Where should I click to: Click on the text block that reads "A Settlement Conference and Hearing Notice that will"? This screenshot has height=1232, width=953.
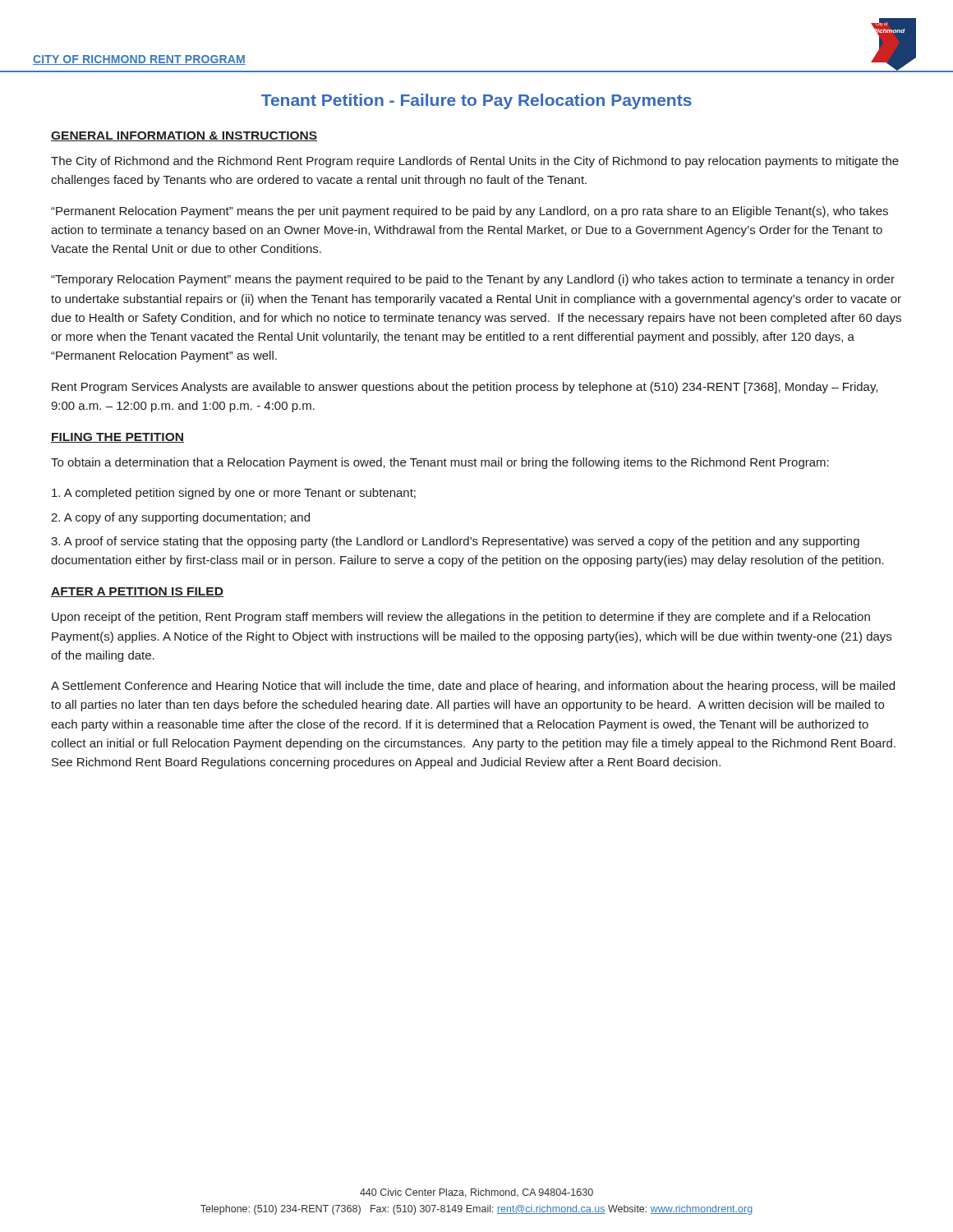(x=474, y=724)
